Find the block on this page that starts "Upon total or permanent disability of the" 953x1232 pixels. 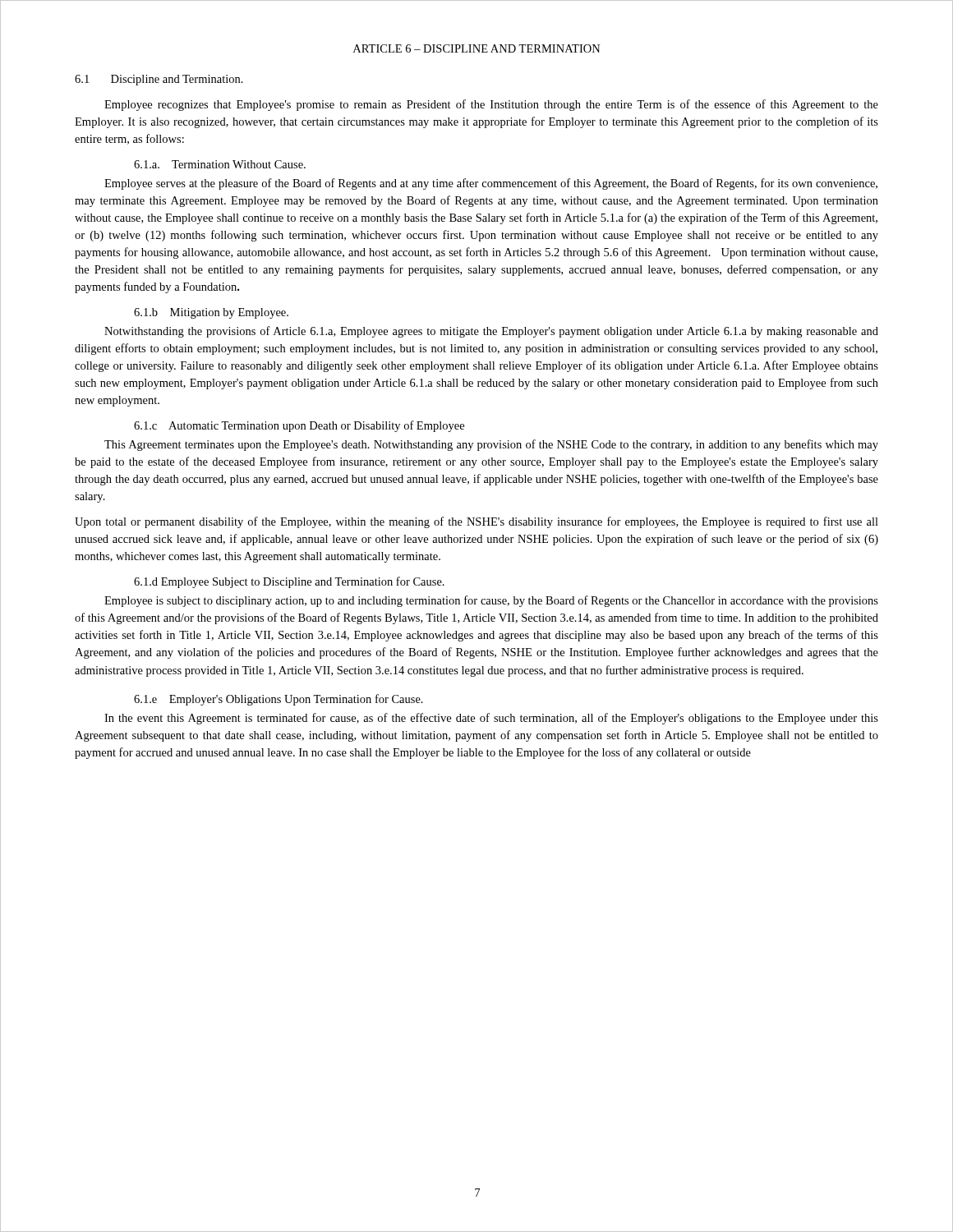[x=476, y=539]
